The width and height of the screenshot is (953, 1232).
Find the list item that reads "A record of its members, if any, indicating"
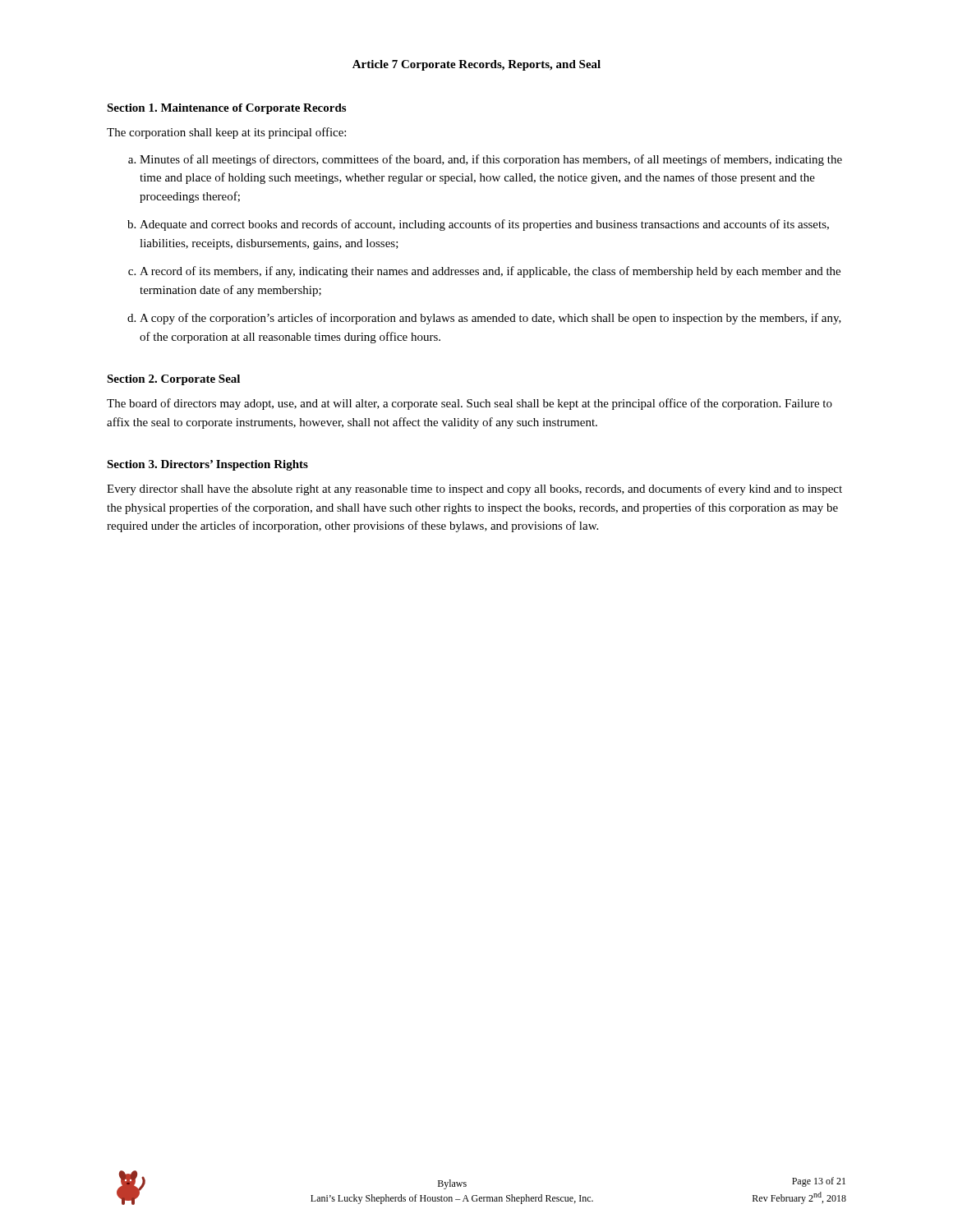tap(490, 280)
